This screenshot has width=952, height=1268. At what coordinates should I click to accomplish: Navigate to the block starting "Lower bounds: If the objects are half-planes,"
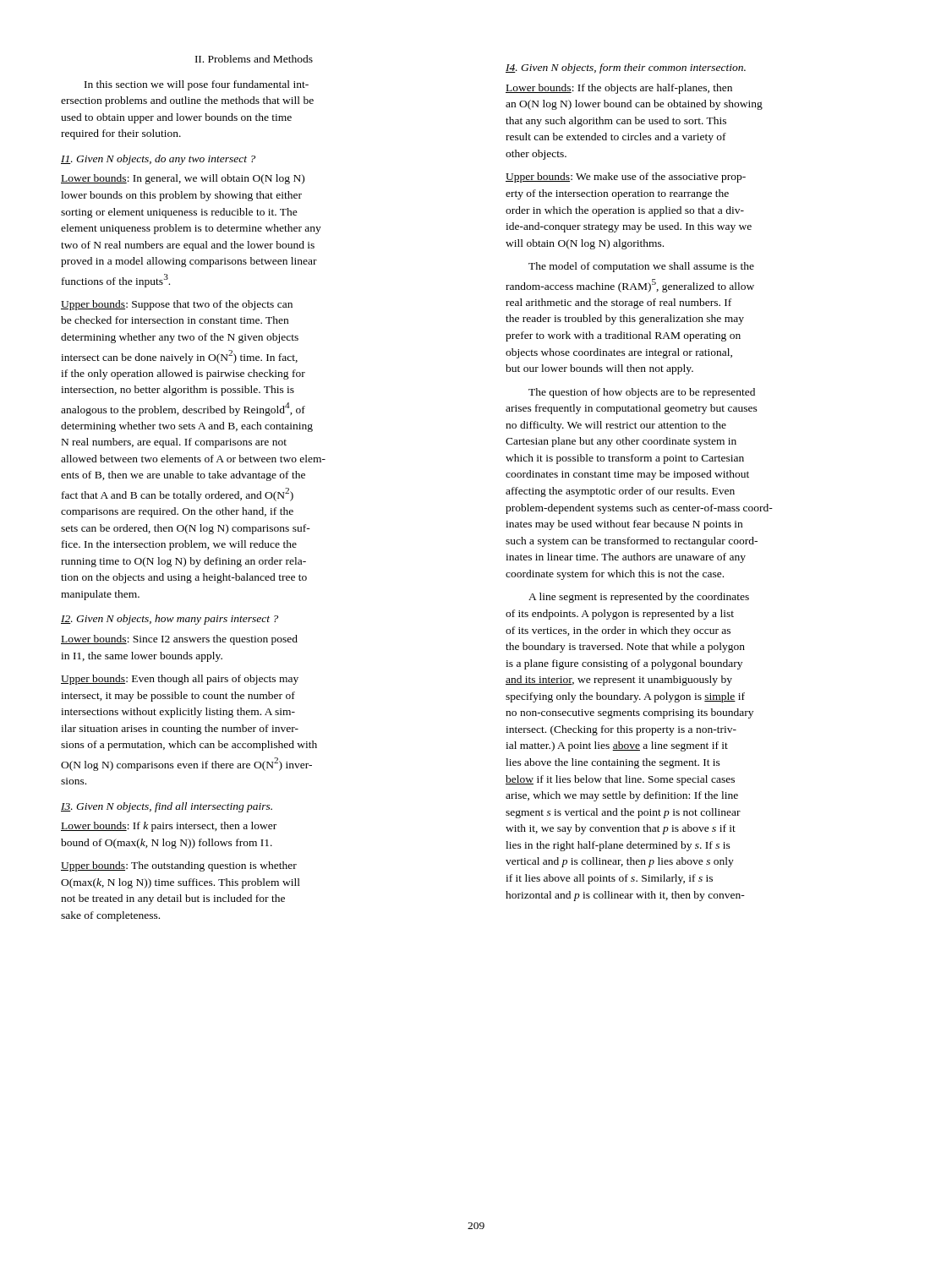tap(698, 120)
